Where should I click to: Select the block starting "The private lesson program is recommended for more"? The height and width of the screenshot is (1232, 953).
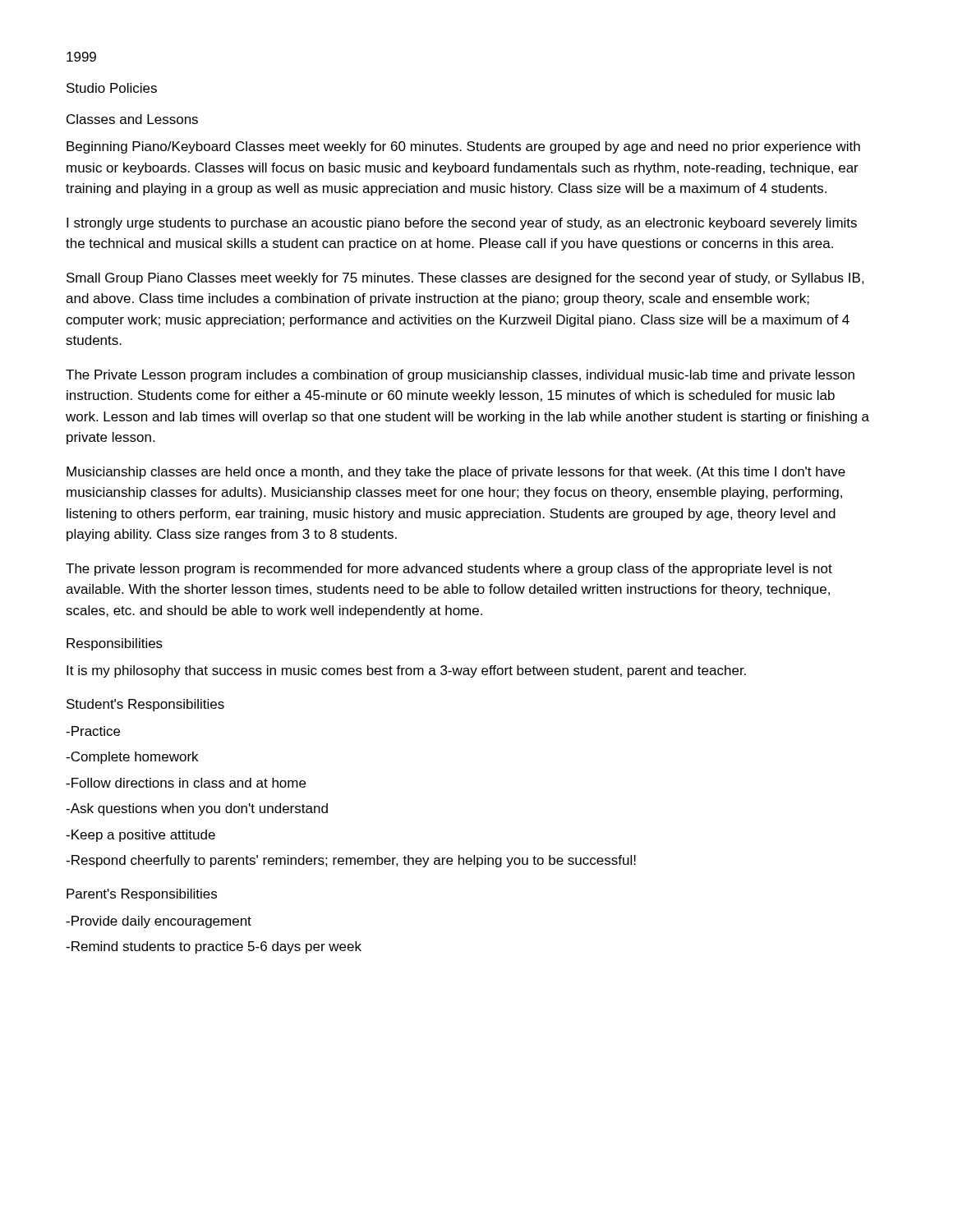[x=449, y=589]
